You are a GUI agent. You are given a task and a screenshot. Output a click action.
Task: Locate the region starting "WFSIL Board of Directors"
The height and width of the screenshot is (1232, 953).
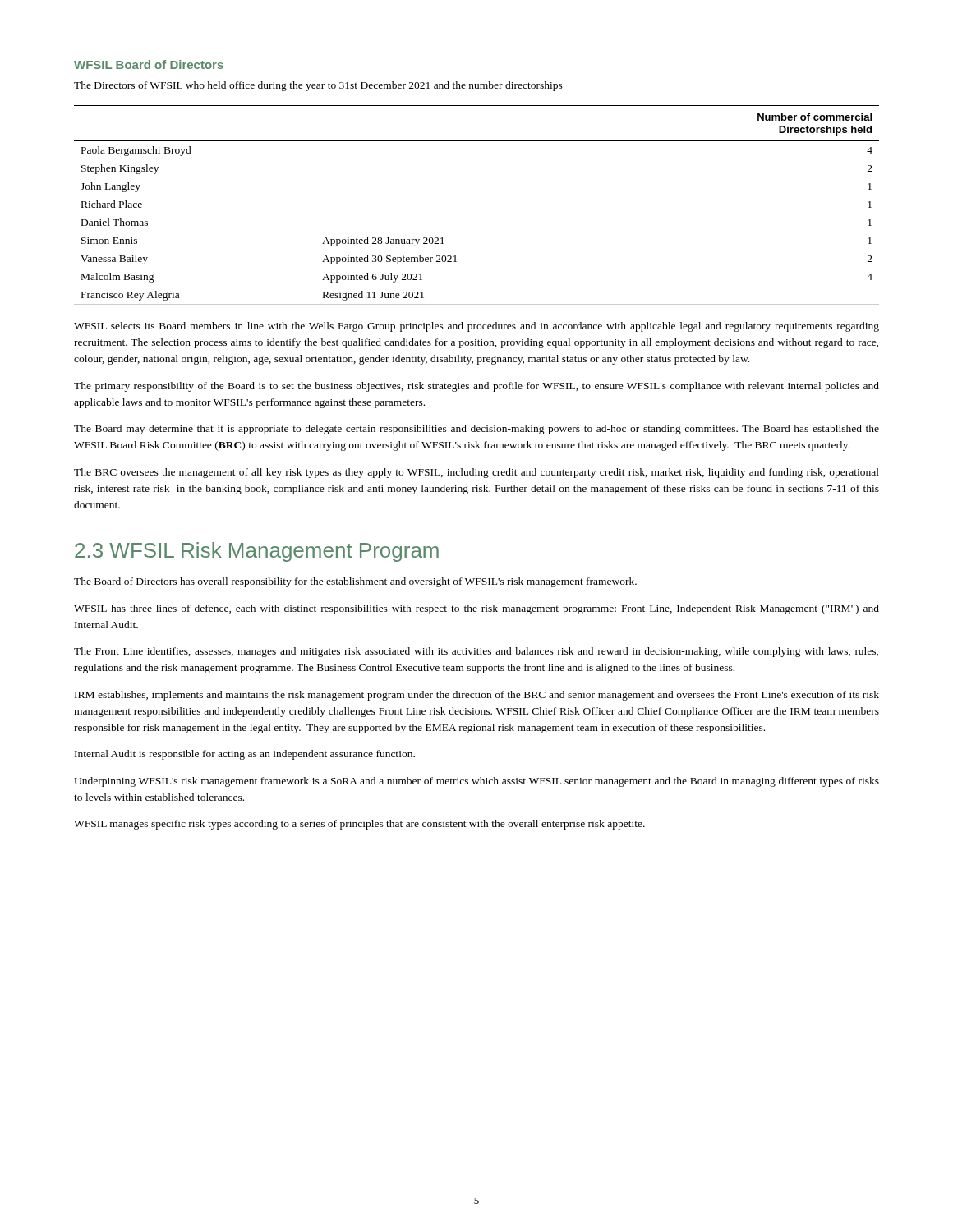tap(149, 64)
